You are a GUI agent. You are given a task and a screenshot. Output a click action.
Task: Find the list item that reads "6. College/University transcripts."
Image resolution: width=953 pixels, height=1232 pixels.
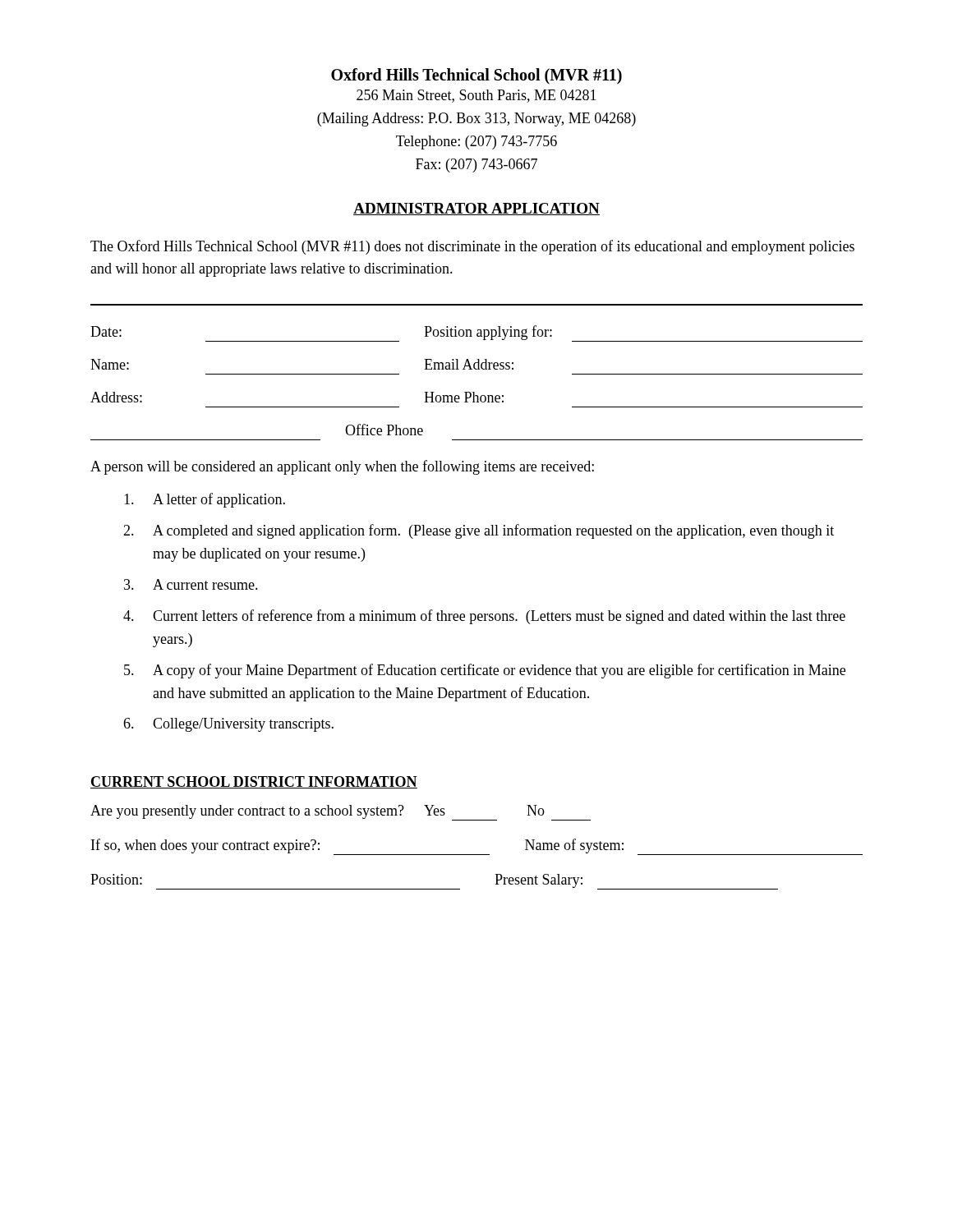point(228,725)
